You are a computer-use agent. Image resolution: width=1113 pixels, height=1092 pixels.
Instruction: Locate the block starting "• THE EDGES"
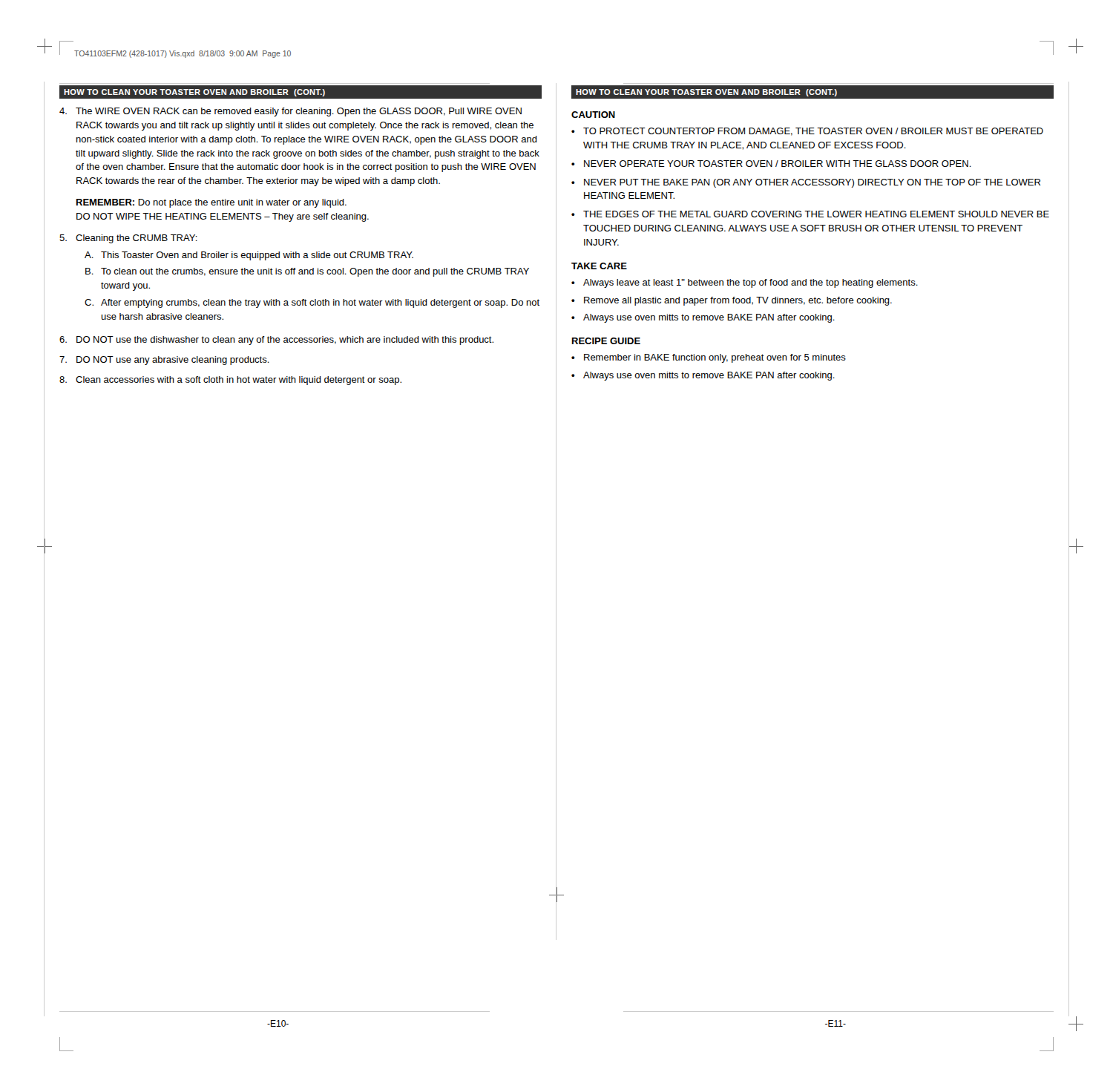[x=812, y=229]
